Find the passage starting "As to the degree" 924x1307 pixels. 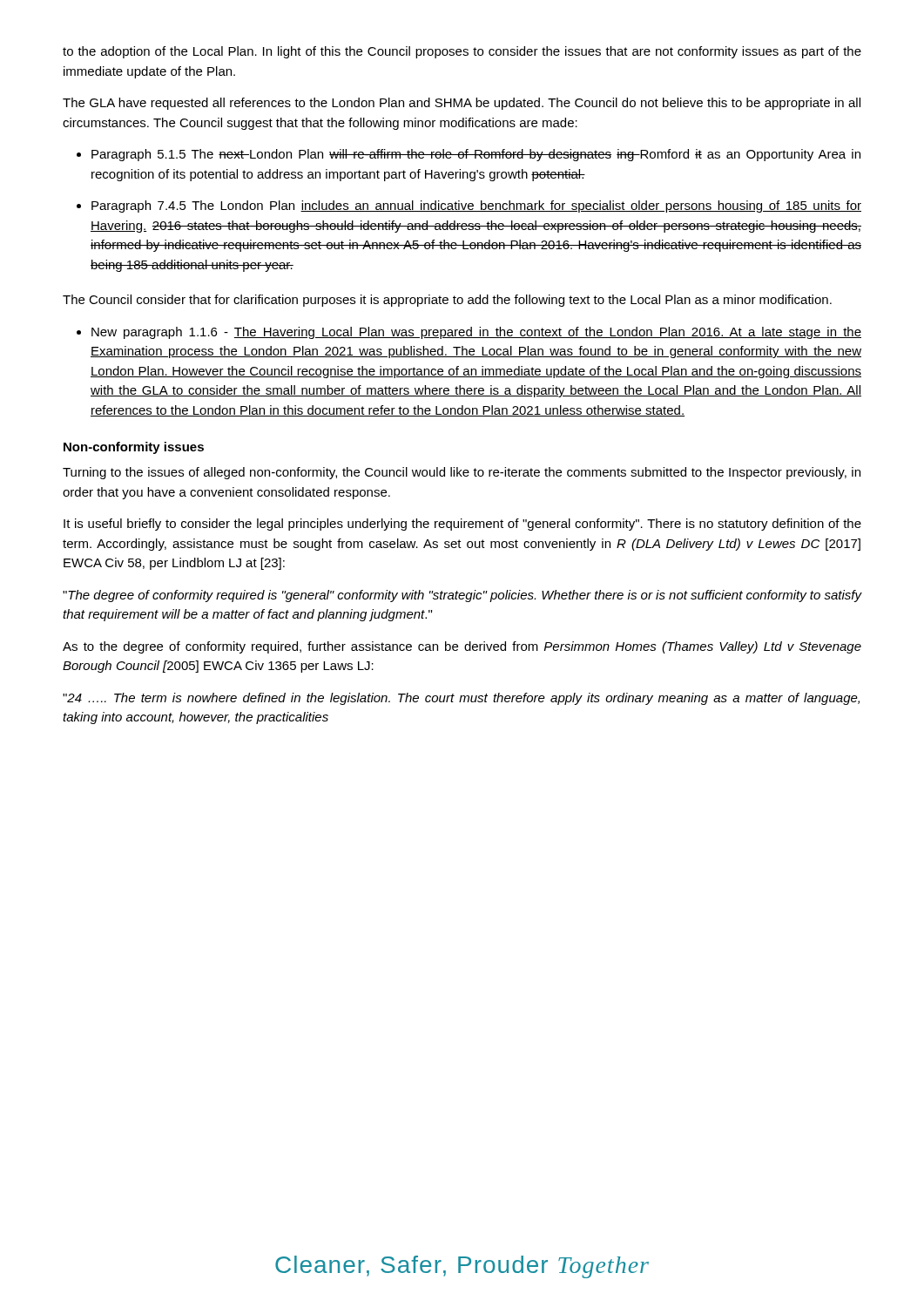462,655
